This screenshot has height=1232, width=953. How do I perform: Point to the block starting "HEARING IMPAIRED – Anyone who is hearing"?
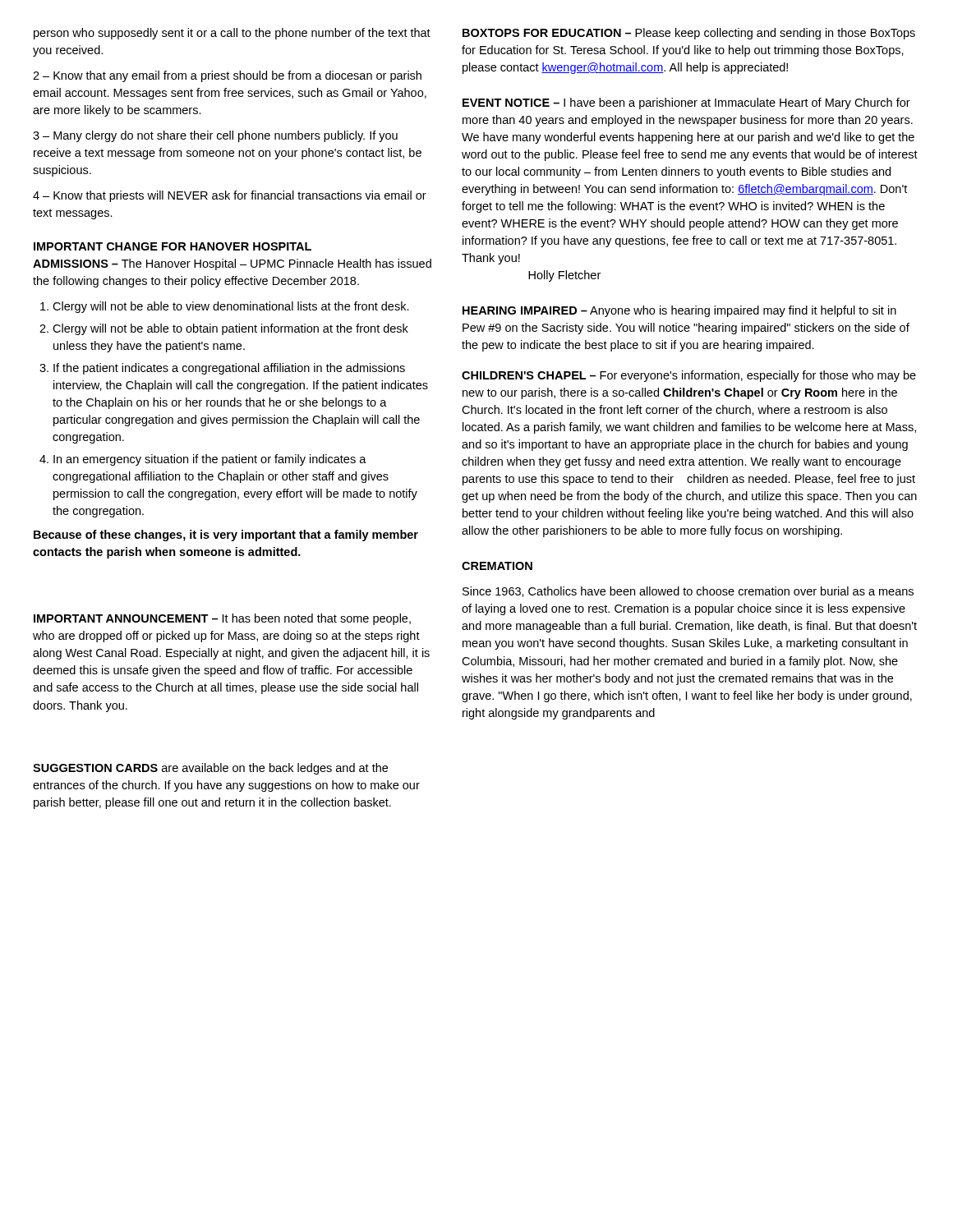[x=685, y=328]
